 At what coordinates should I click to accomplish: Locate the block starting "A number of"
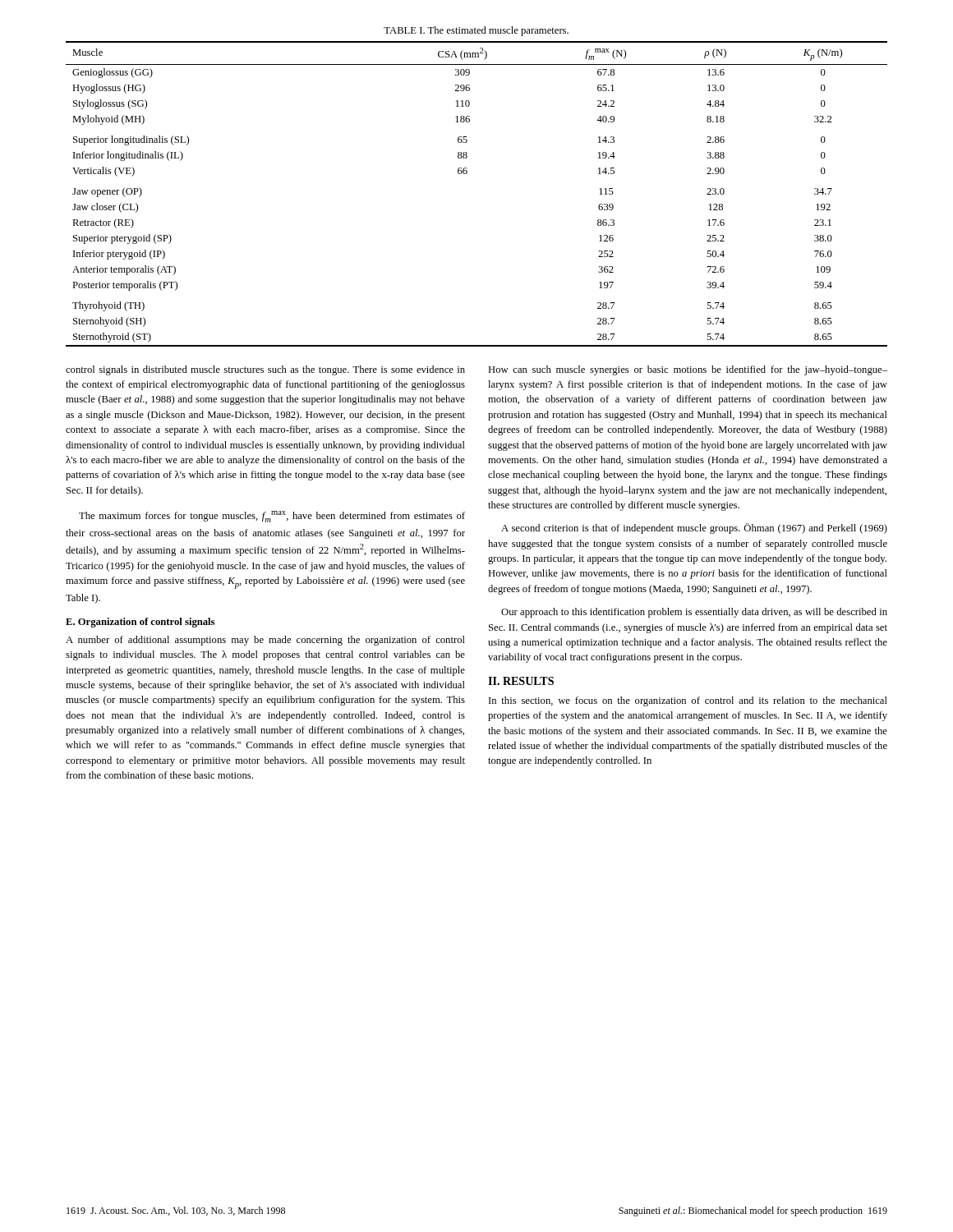click(x=265, y=708)
